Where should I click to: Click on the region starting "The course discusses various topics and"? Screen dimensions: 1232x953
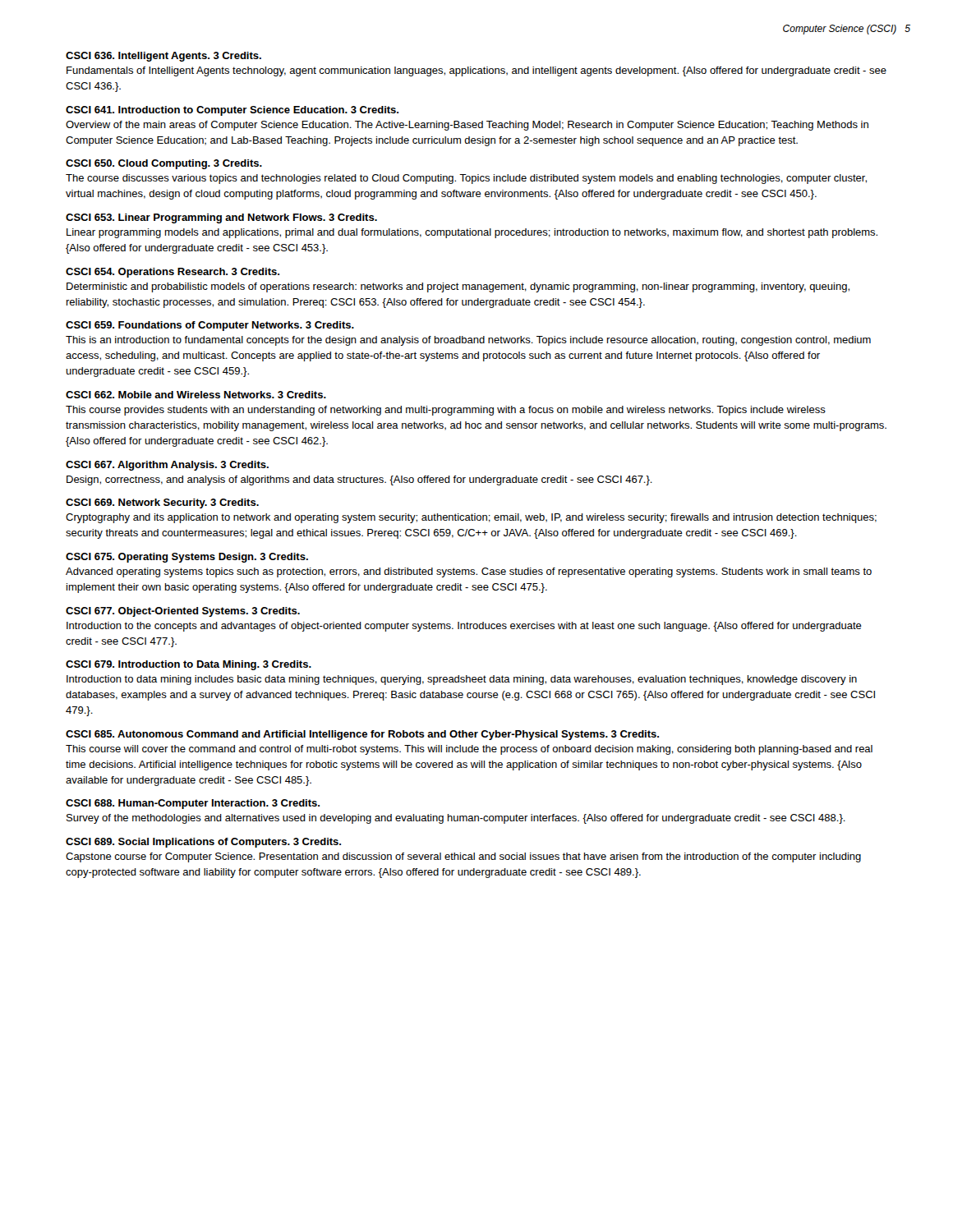click(467, 186)
